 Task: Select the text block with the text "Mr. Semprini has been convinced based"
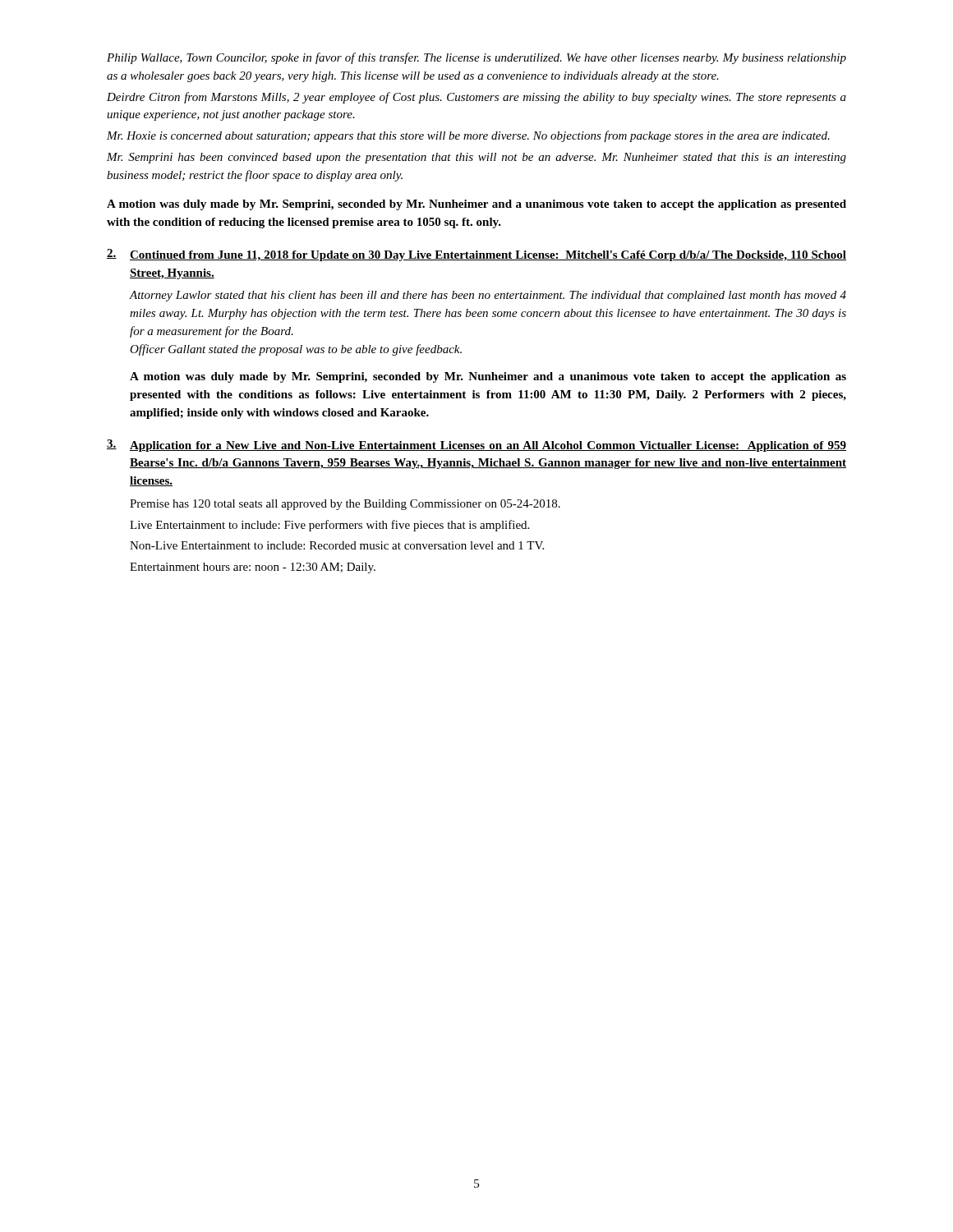[x=476, y=166]
